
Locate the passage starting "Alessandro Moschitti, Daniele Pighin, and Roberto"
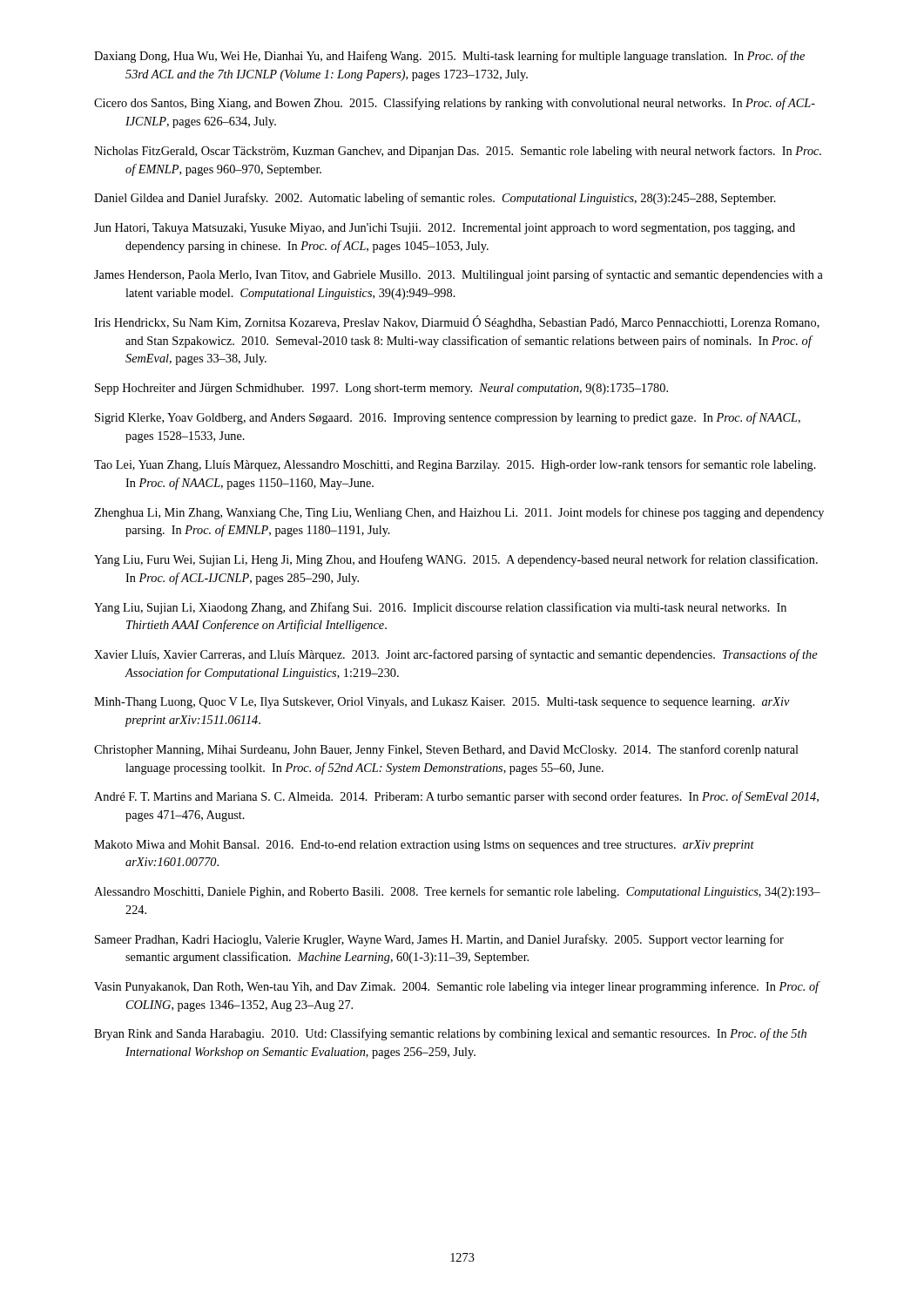[x=457, y=901]
